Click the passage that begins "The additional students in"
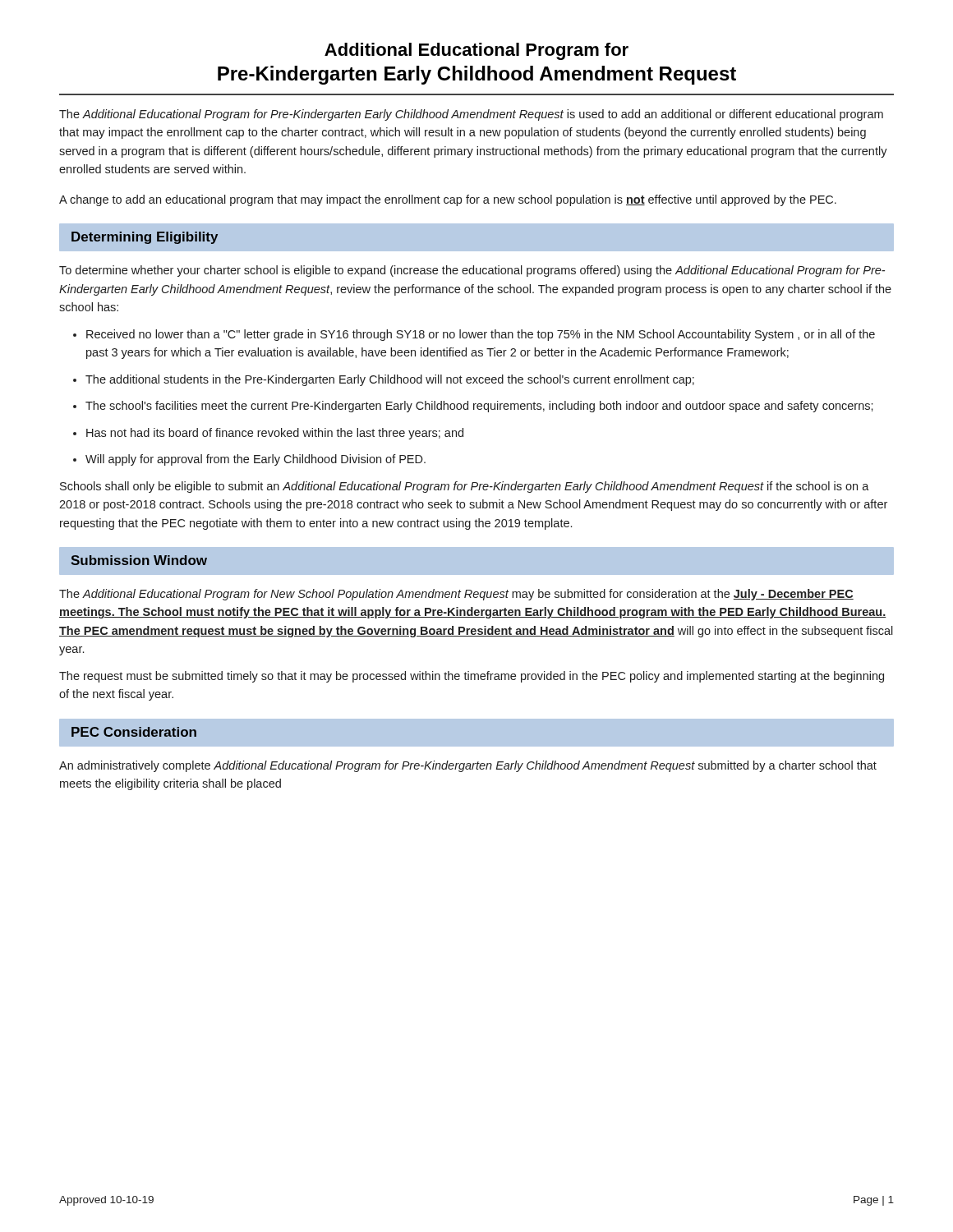The height and width of the screenshot is (1232, 953). click(x=476, y=379)
